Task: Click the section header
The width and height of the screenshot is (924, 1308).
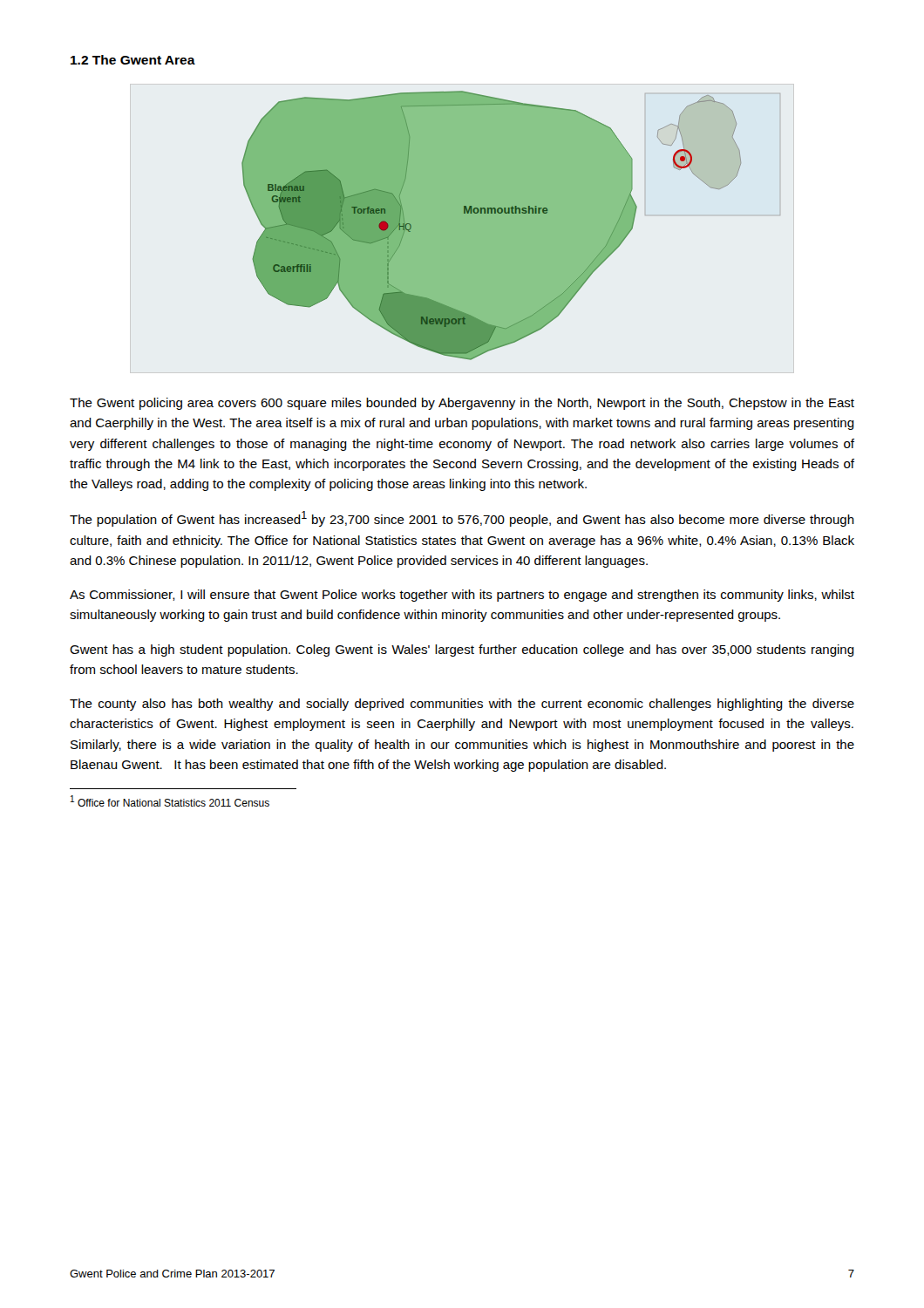Action: [x=132, y=60]
